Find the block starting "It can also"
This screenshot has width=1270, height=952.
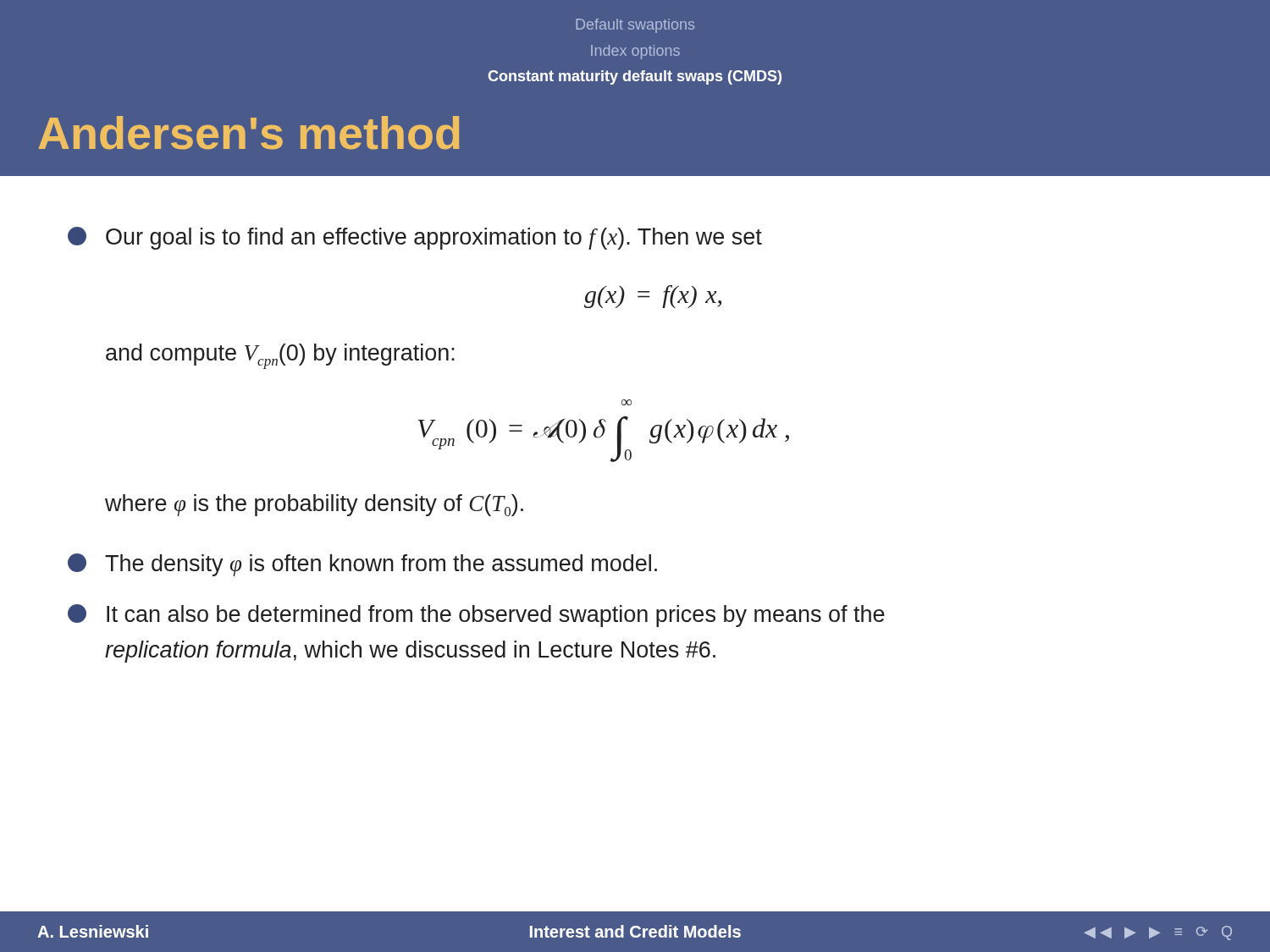[x=476, y=633]
